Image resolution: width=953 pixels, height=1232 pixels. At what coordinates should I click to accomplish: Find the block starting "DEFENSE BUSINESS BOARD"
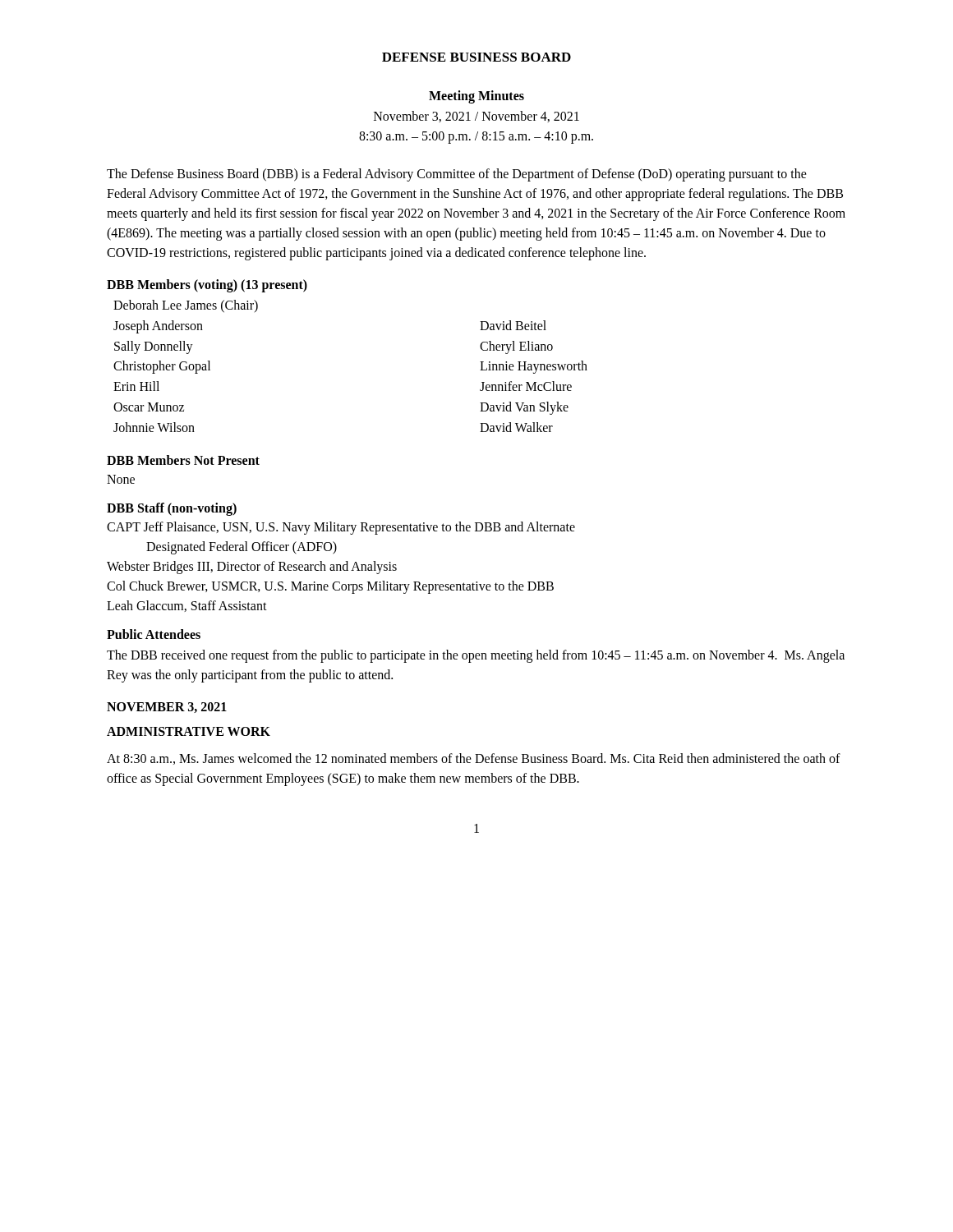[476, 57]
